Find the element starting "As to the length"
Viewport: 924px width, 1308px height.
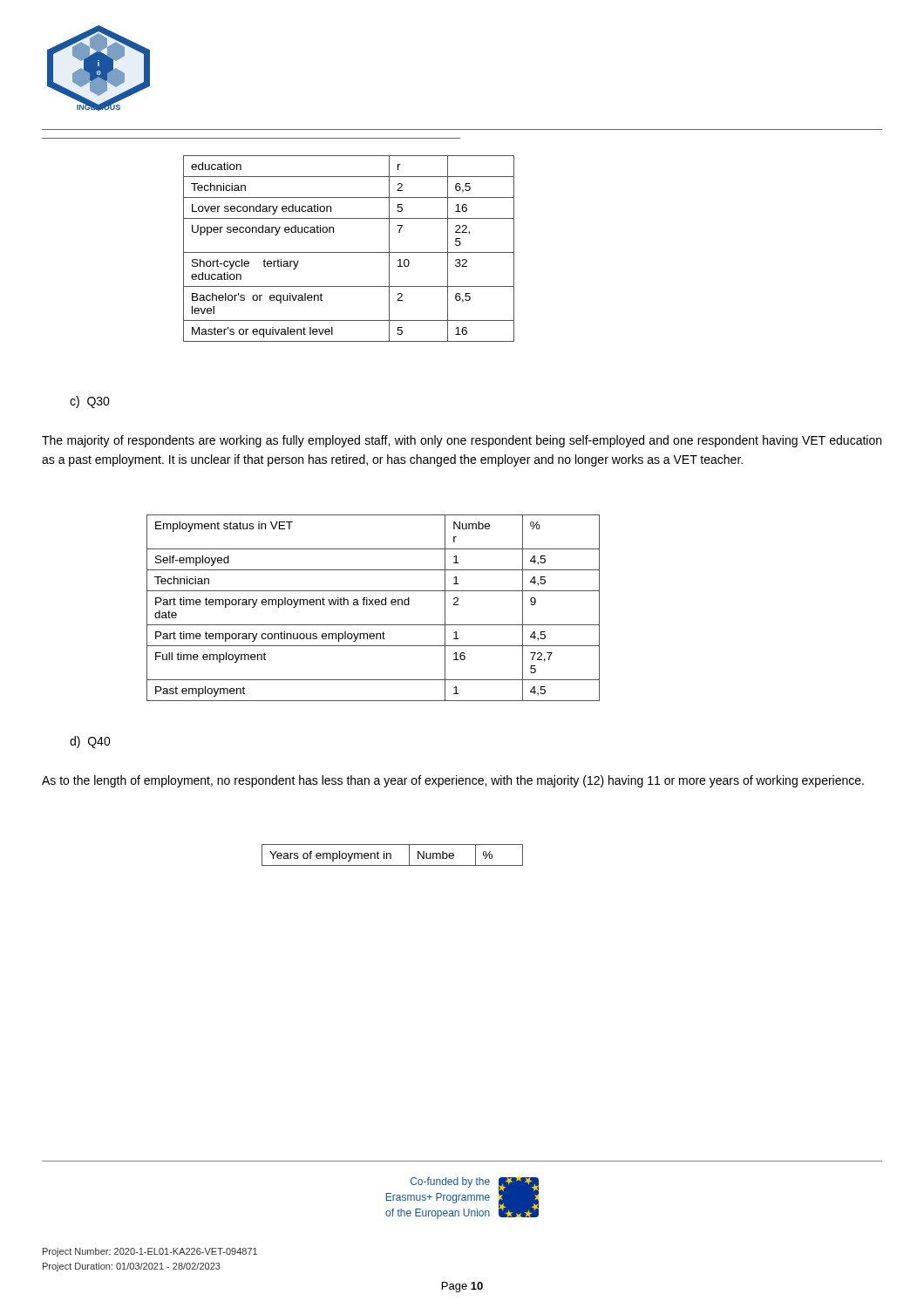453,780
